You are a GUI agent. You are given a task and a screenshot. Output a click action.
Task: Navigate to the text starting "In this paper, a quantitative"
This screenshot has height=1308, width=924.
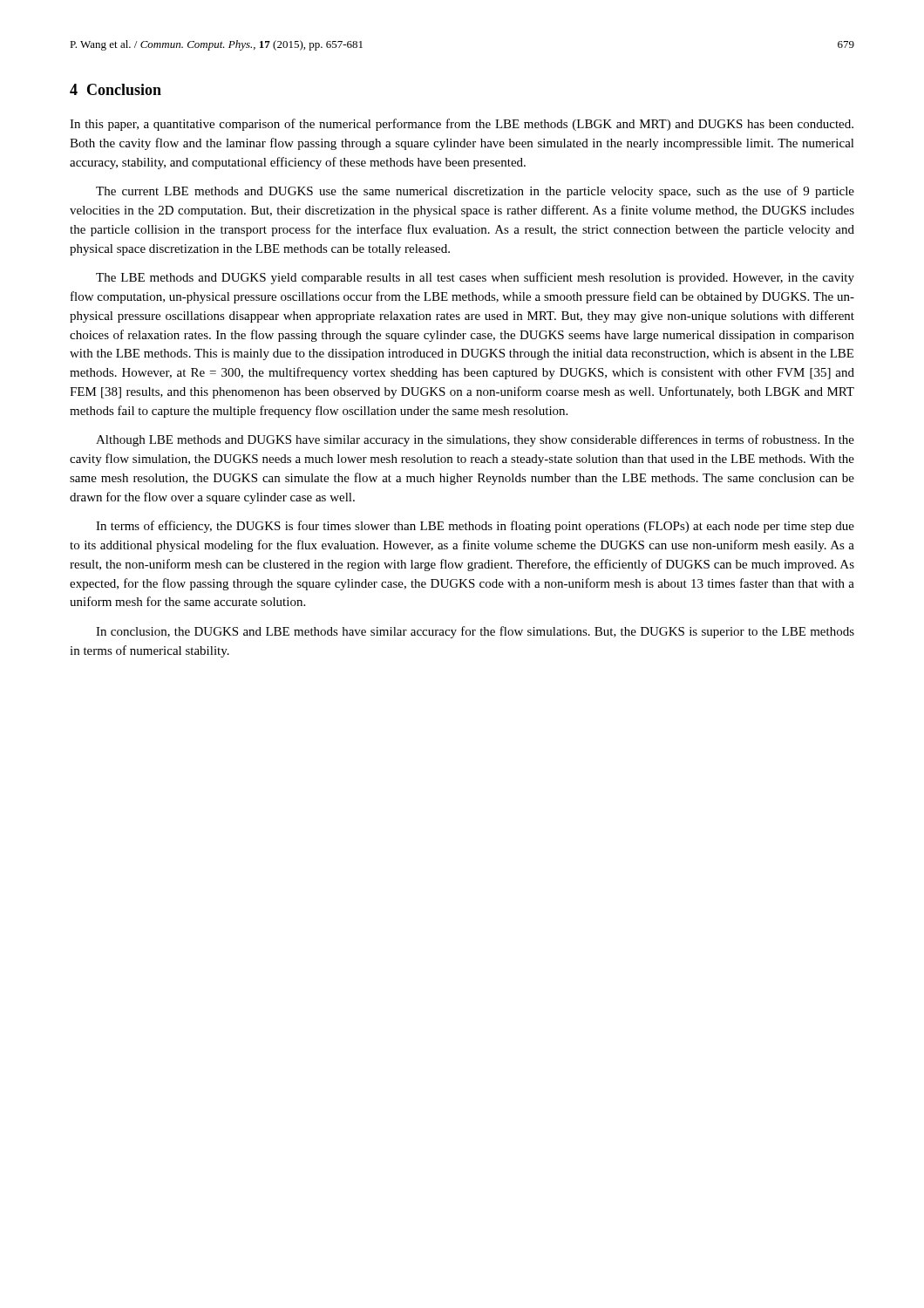[x=462, y=144]
